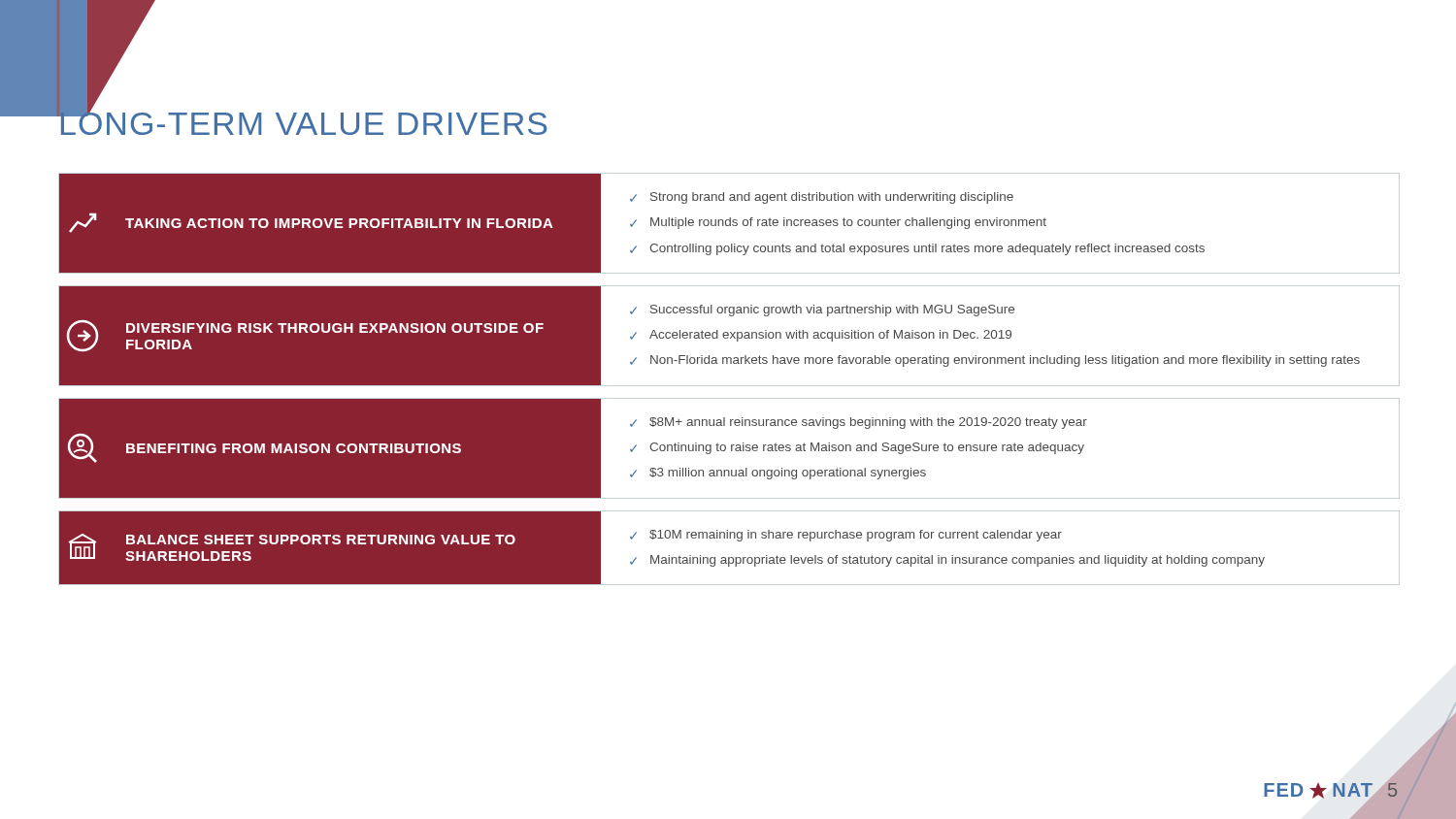Viewport: 1456px width, 819px height.
Task: Click on the list item that reads "✓ $3 million annual ongoing operational"
Action: tap(777, 474)
